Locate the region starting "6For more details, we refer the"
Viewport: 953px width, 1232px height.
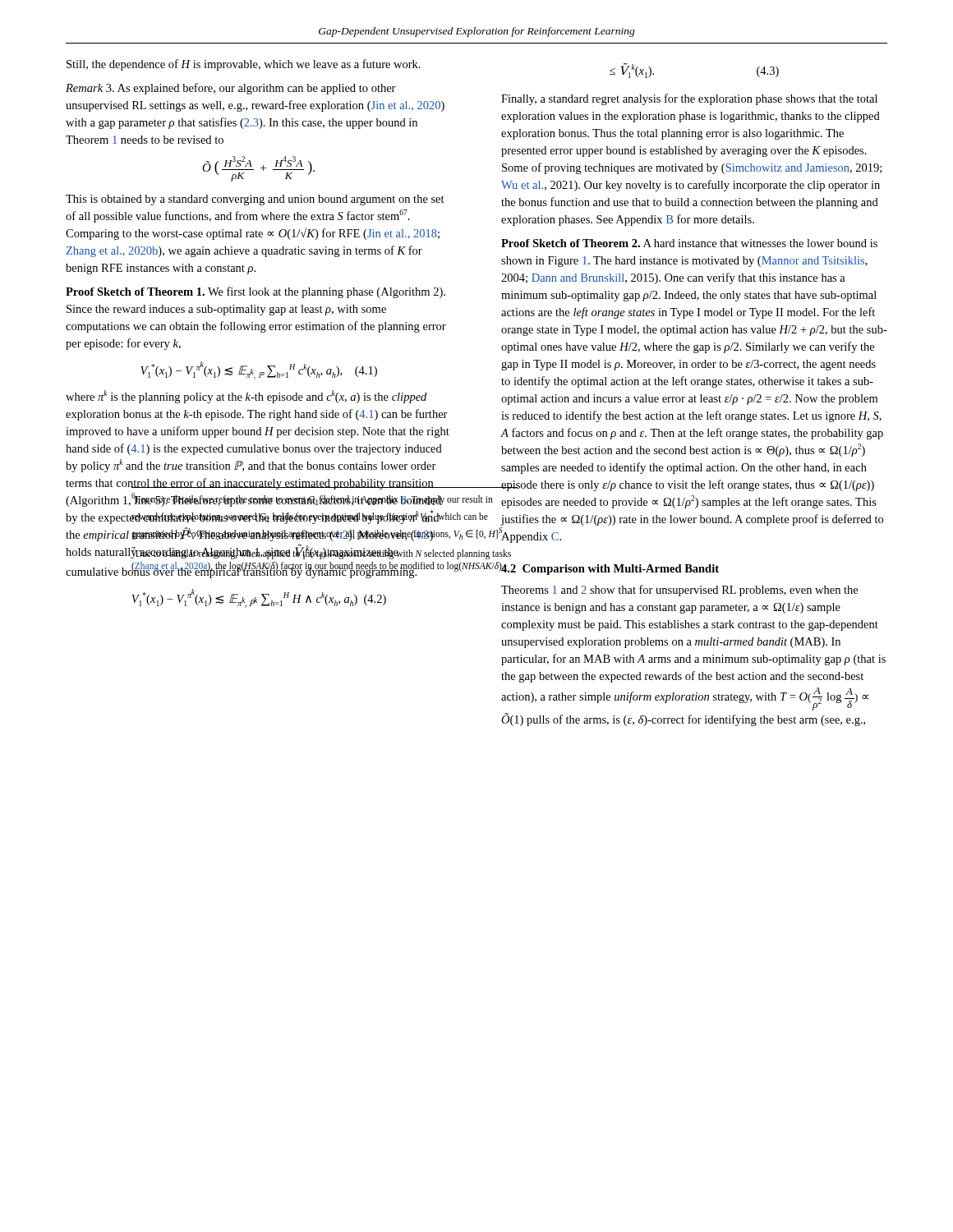click(x=324, y=532)
